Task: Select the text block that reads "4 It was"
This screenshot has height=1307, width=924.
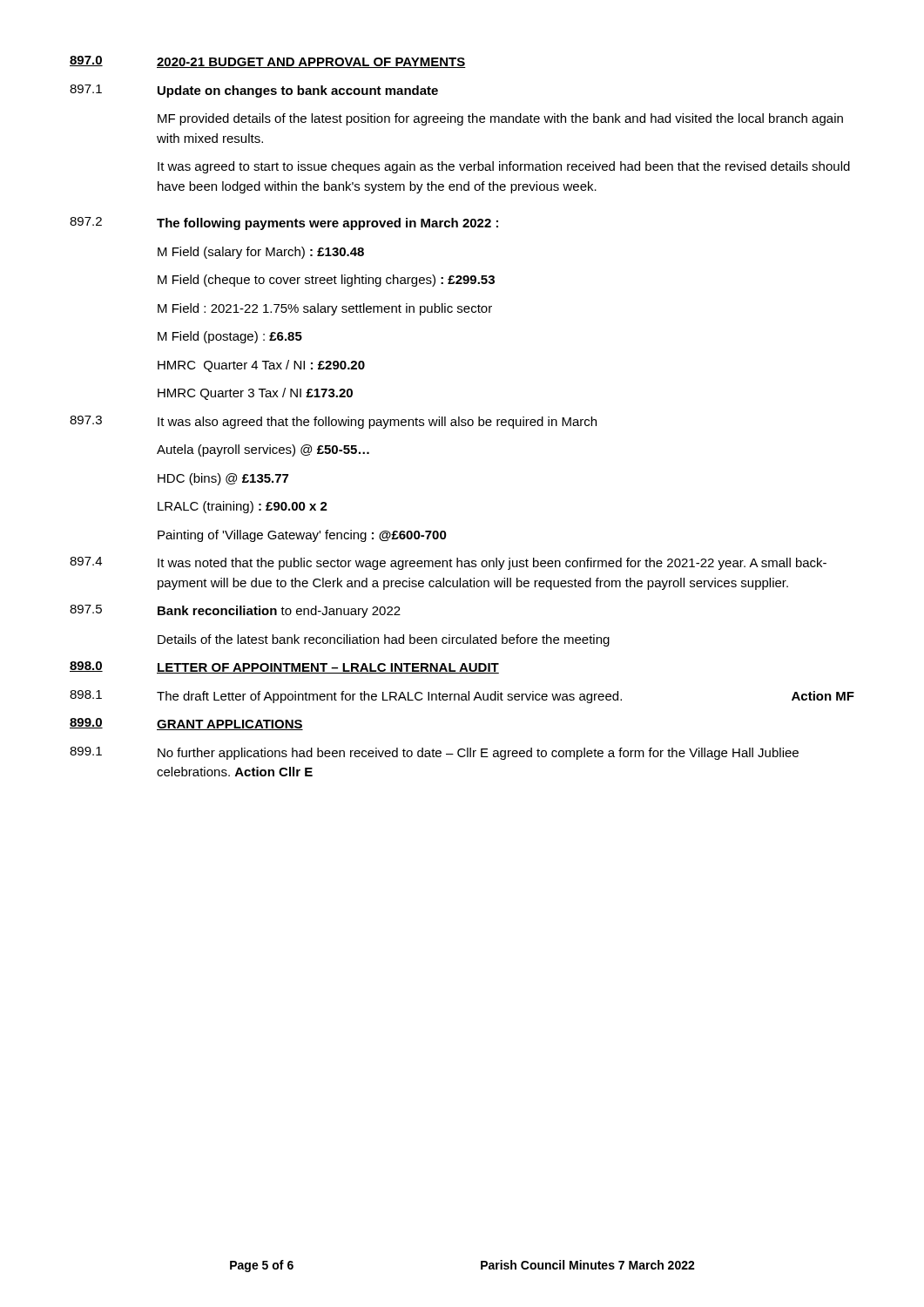Action: click(x=462, y=573)
